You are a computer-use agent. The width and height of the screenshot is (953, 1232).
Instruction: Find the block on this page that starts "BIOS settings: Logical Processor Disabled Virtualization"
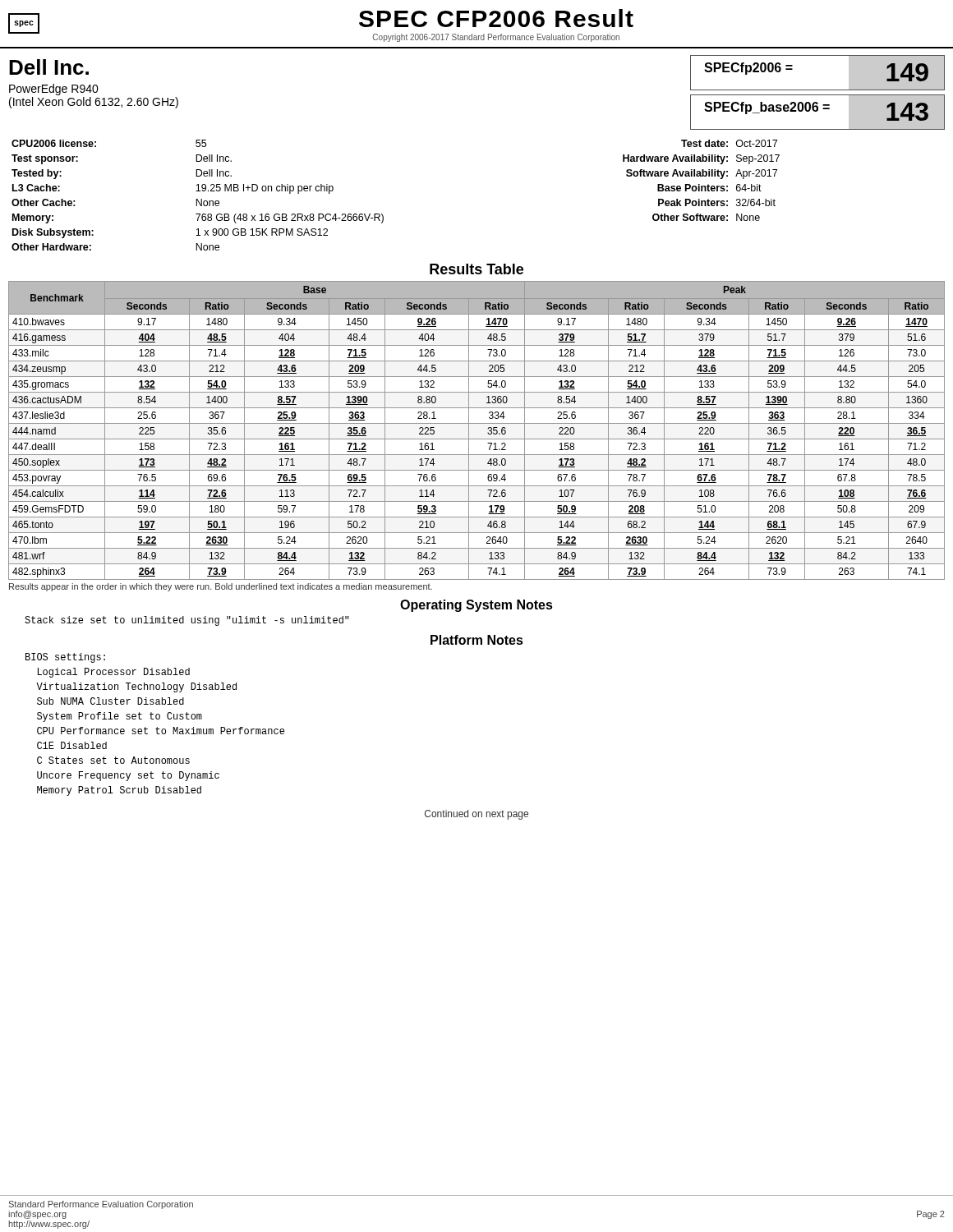[x=155, y=724]
